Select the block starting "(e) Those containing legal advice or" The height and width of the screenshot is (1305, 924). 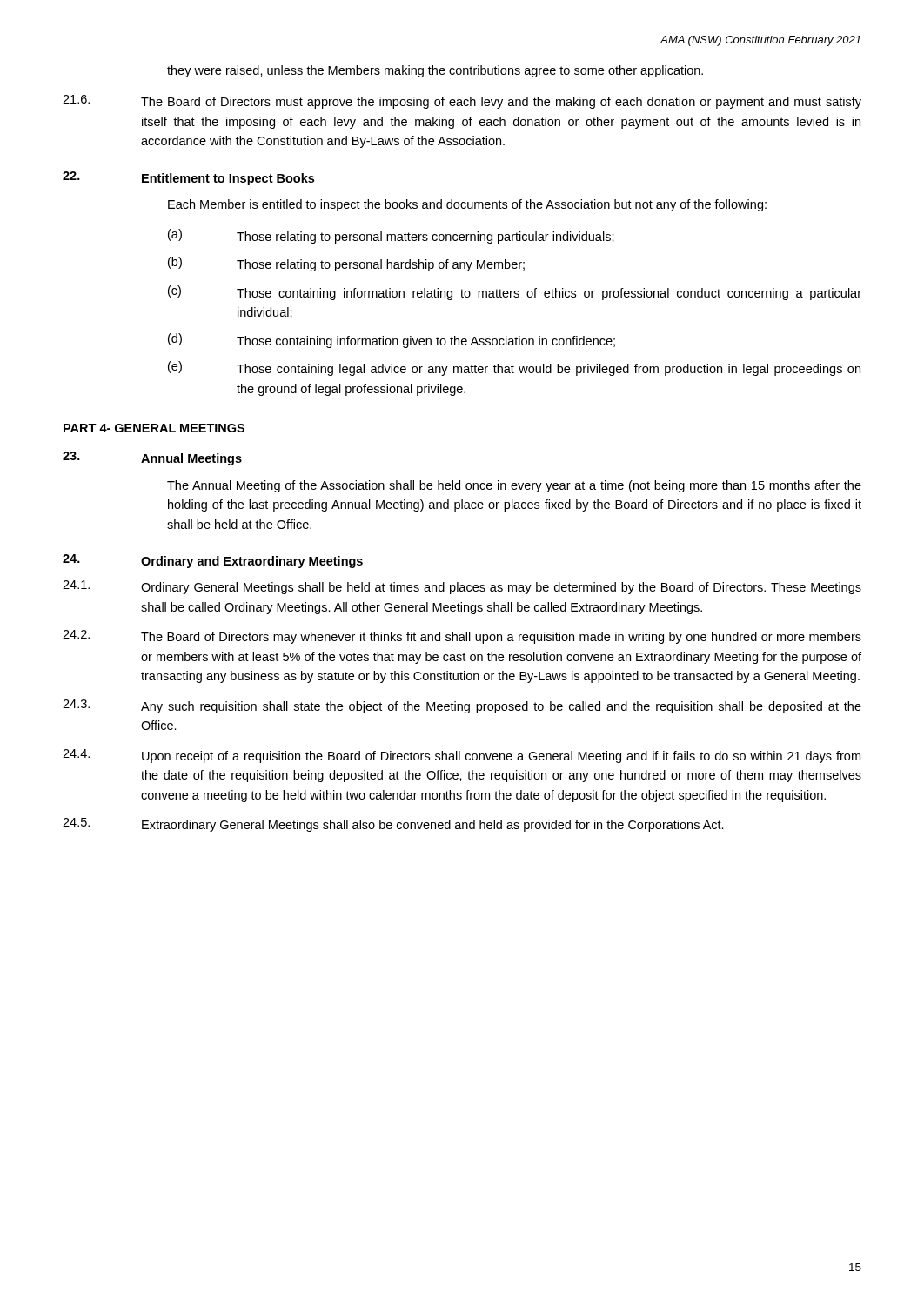[x=514, y=379]
